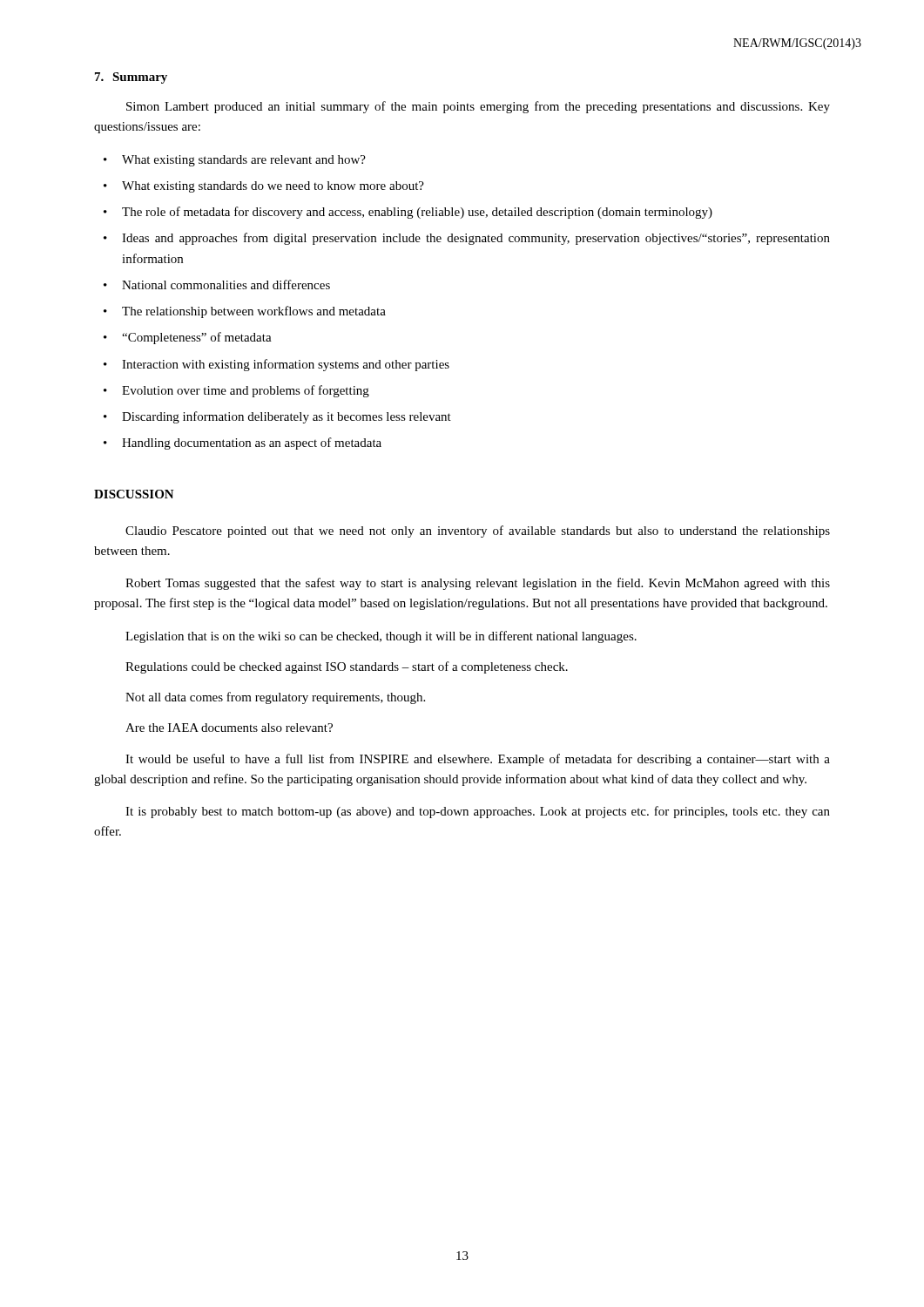Viewport: 924px width, 1307px height.
Task: Where does it say "National commonalities and differences"?
Action: coord(226,285)
